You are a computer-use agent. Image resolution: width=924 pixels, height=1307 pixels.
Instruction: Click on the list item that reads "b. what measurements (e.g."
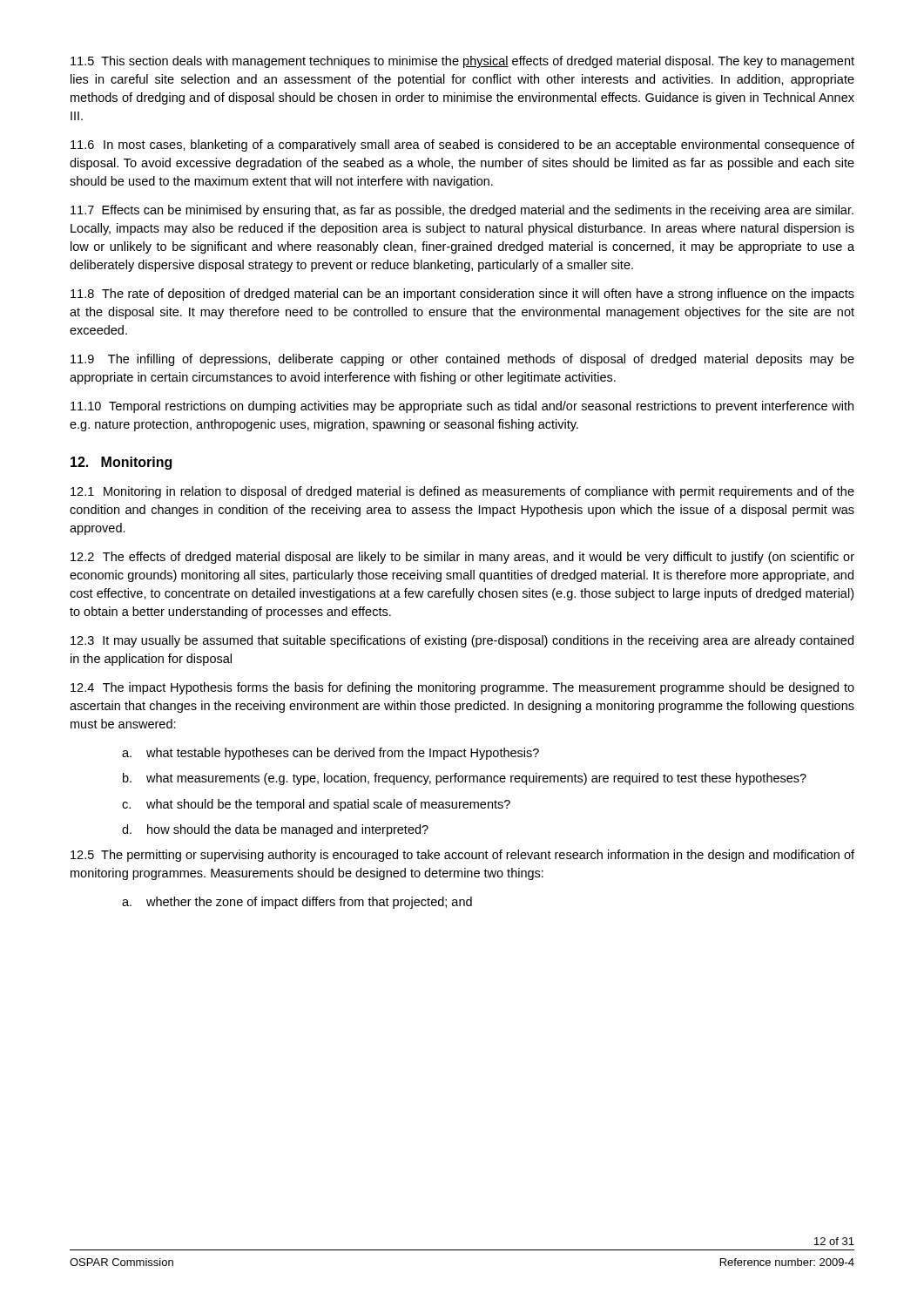[x=488, y=779]
